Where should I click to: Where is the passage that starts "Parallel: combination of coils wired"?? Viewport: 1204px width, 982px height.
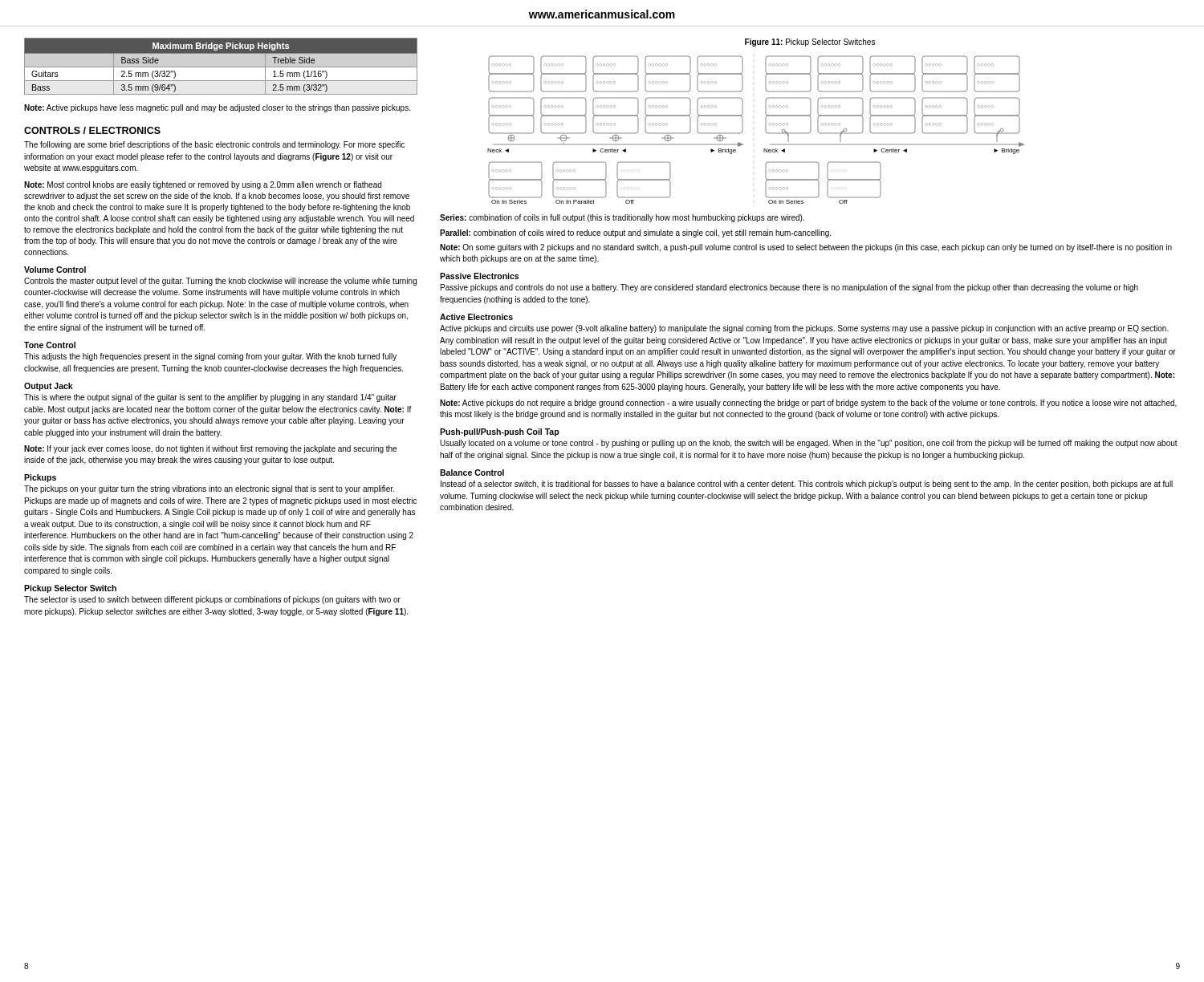[636, 233]
